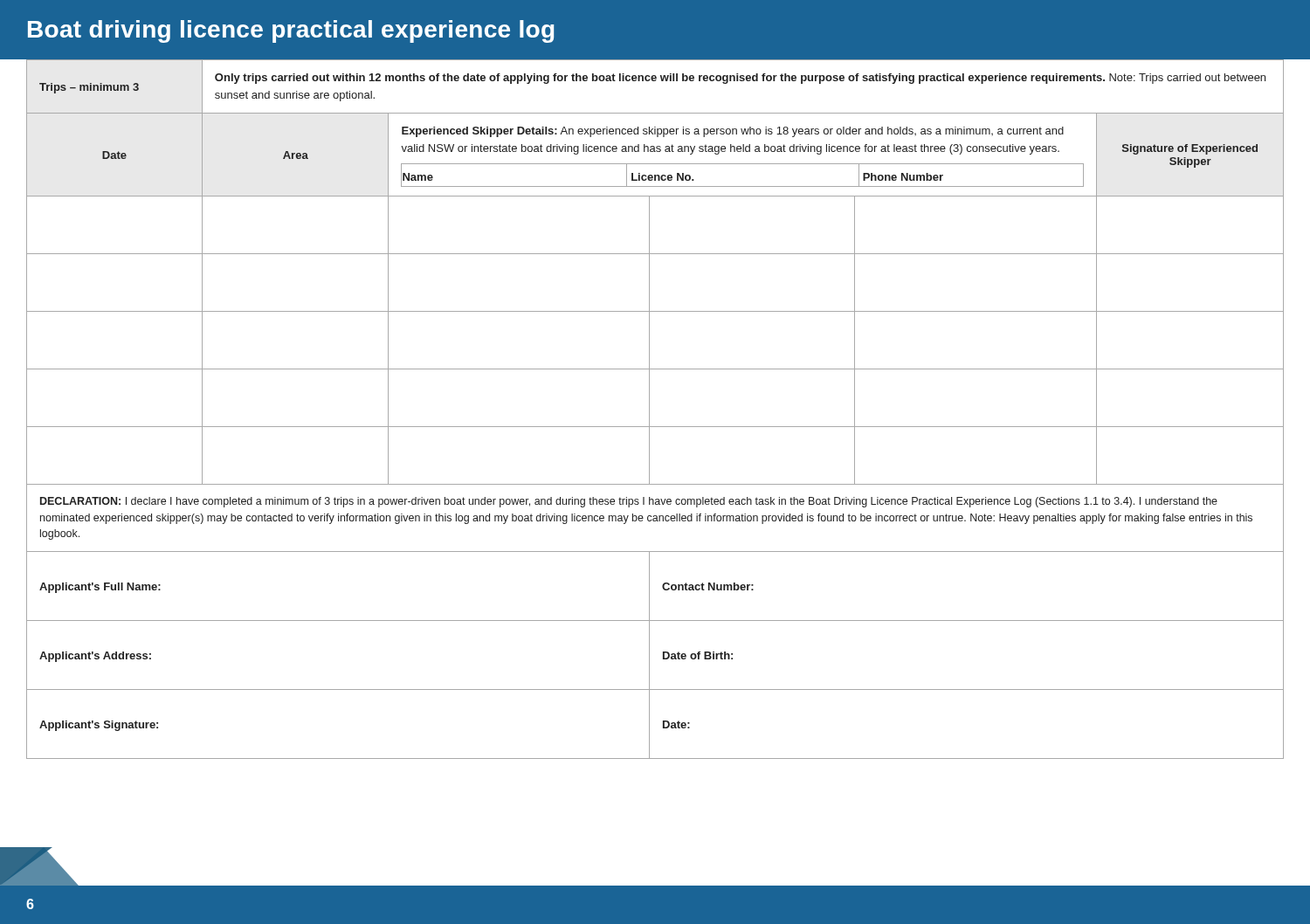Find the title with the text "Boat driving licence"
Viewport: 1310px width, 924px height.
point(291,31)
